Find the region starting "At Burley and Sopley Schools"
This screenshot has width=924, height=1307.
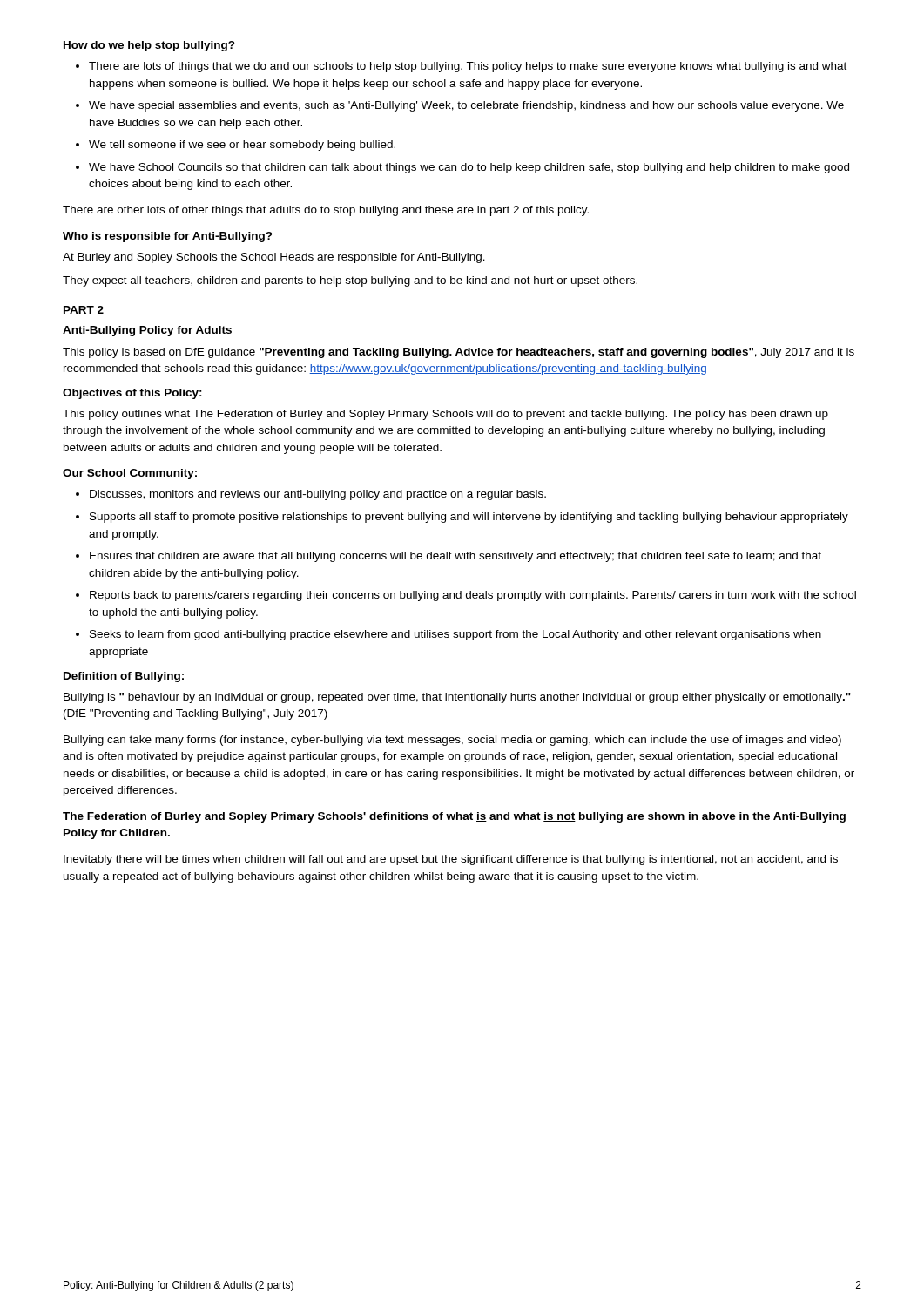(x=274, y=256)
